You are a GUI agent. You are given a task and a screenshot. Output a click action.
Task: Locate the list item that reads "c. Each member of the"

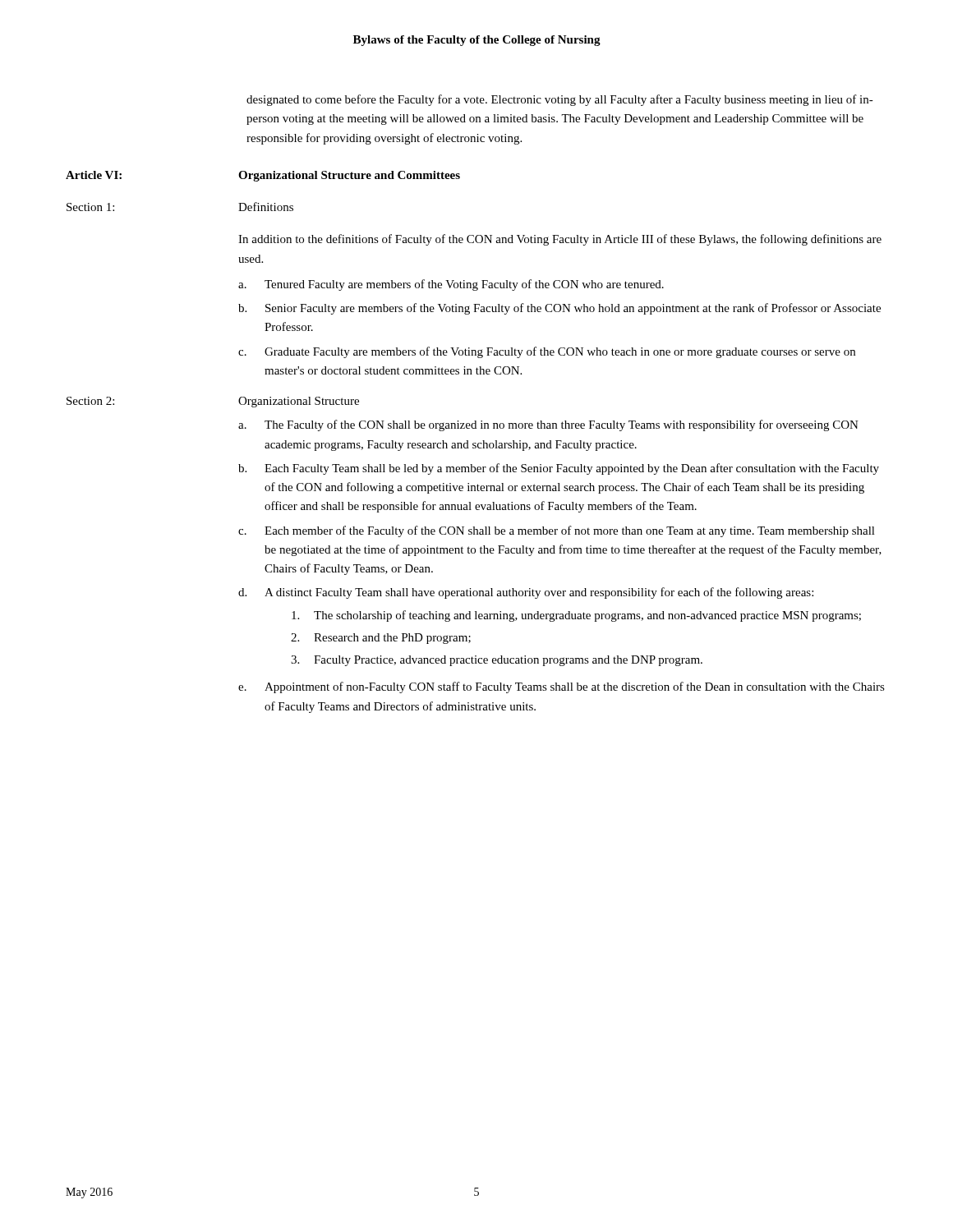coord(563,550)
